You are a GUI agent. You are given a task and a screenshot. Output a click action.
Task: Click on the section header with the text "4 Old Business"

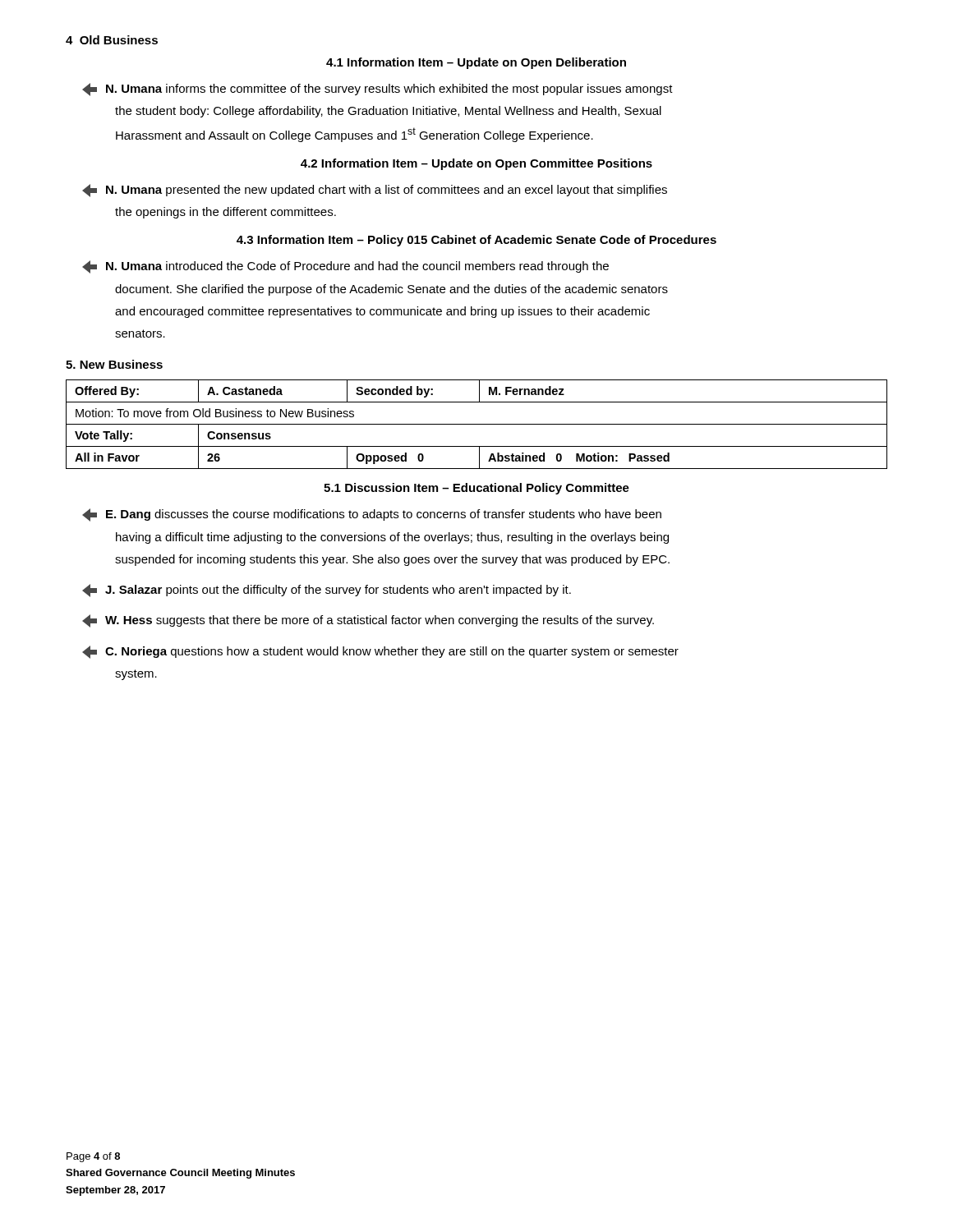click(112, 40)
